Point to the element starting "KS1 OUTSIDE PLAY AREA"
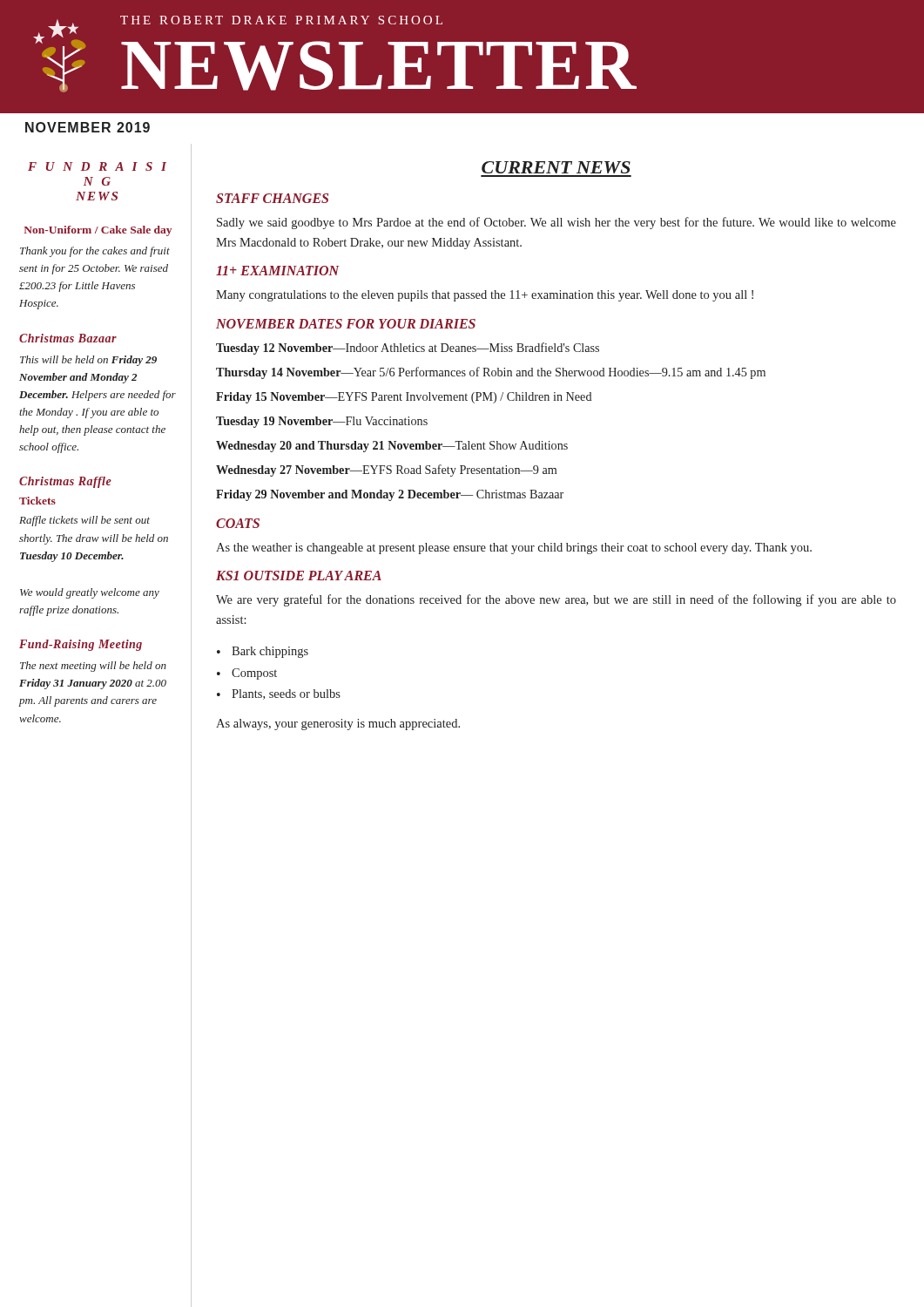Image resolution: width=924 pixels, height=1307 pixels. point(299,575)
